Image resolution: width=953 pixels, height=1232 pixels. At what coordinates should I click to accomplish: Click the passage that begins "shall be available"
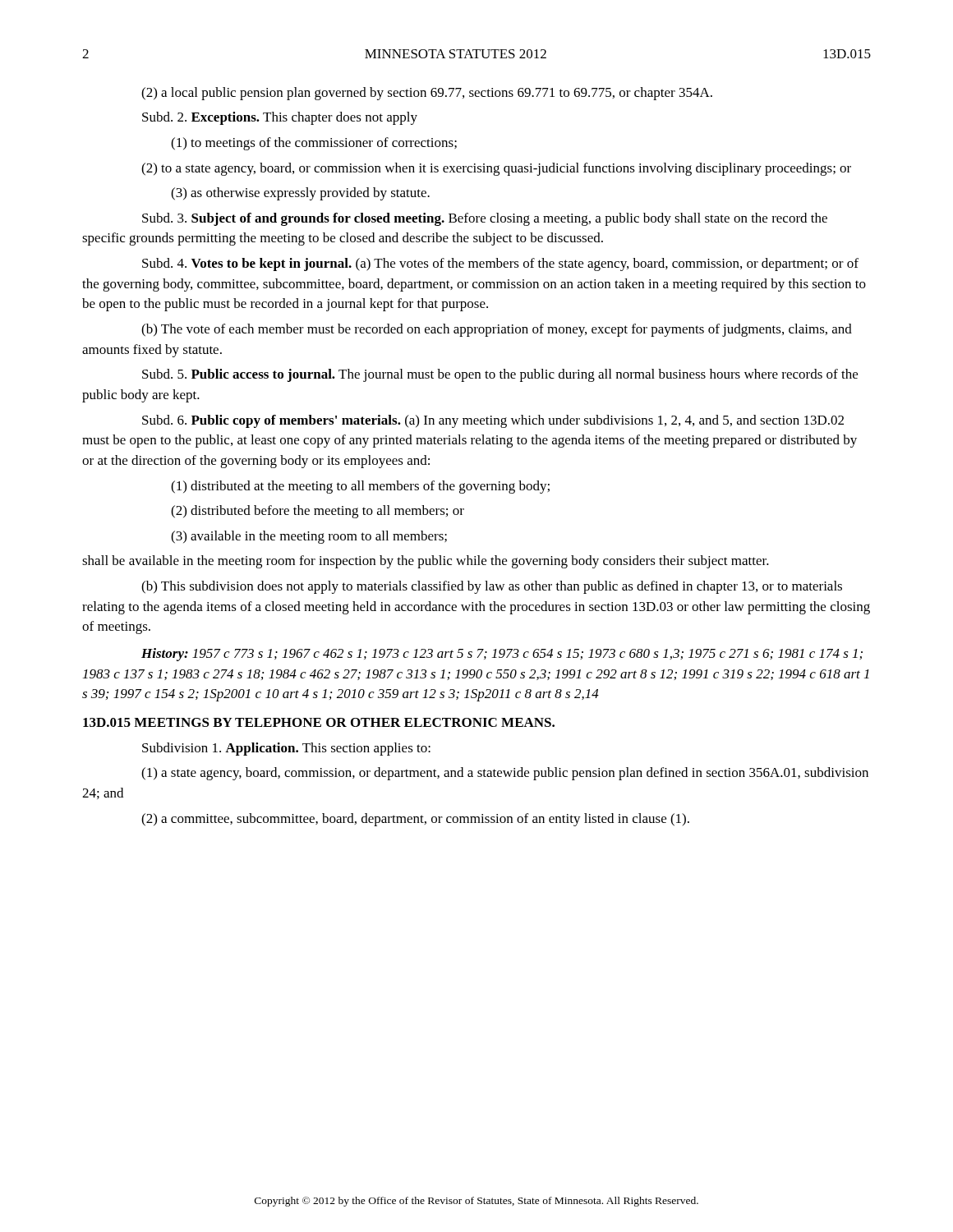[x=426, y=561]
